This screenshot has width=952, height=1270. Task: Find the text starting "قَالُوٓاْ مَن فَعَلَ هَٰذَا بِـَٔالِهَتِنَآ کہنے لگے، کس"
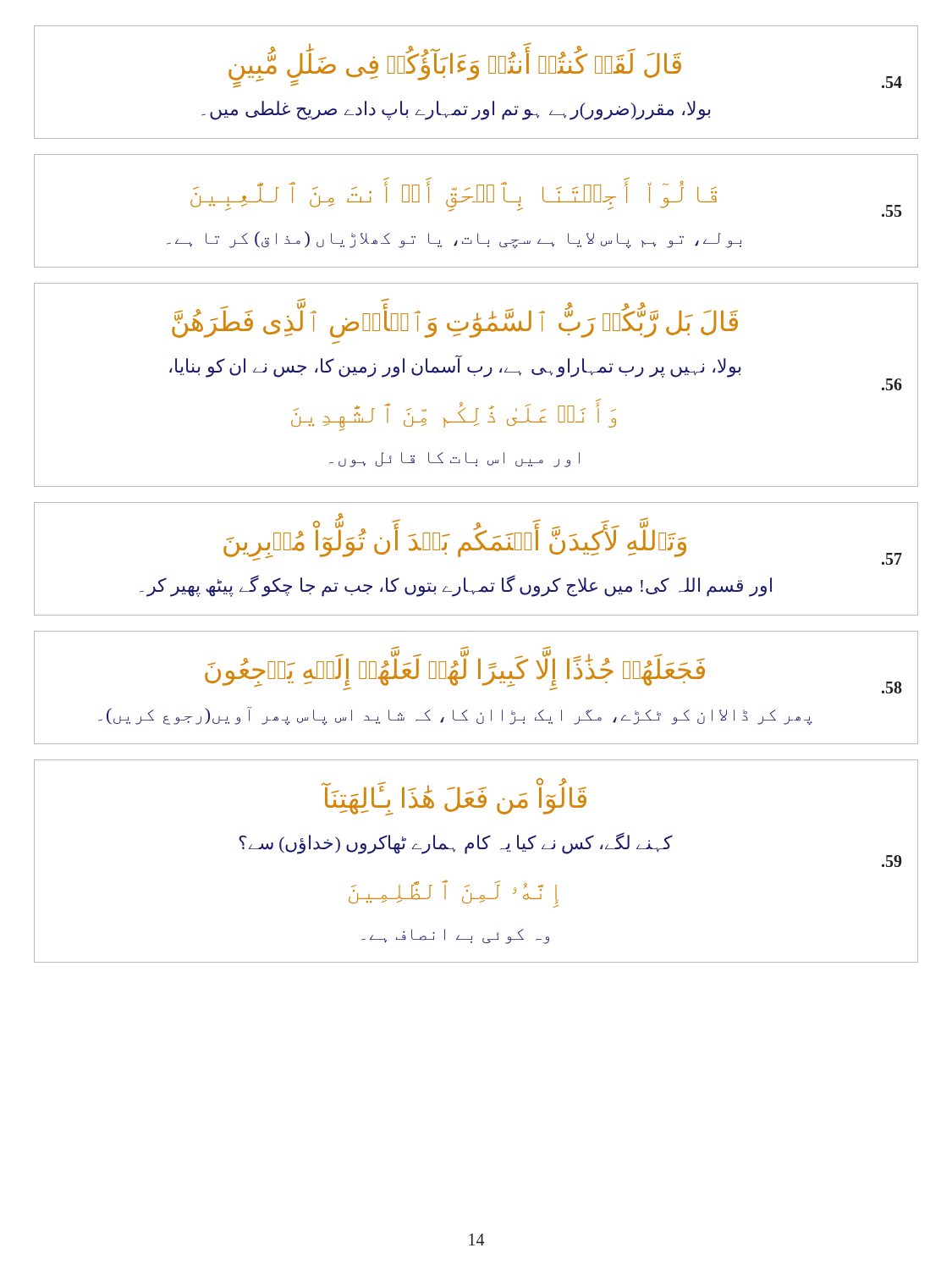481,863
